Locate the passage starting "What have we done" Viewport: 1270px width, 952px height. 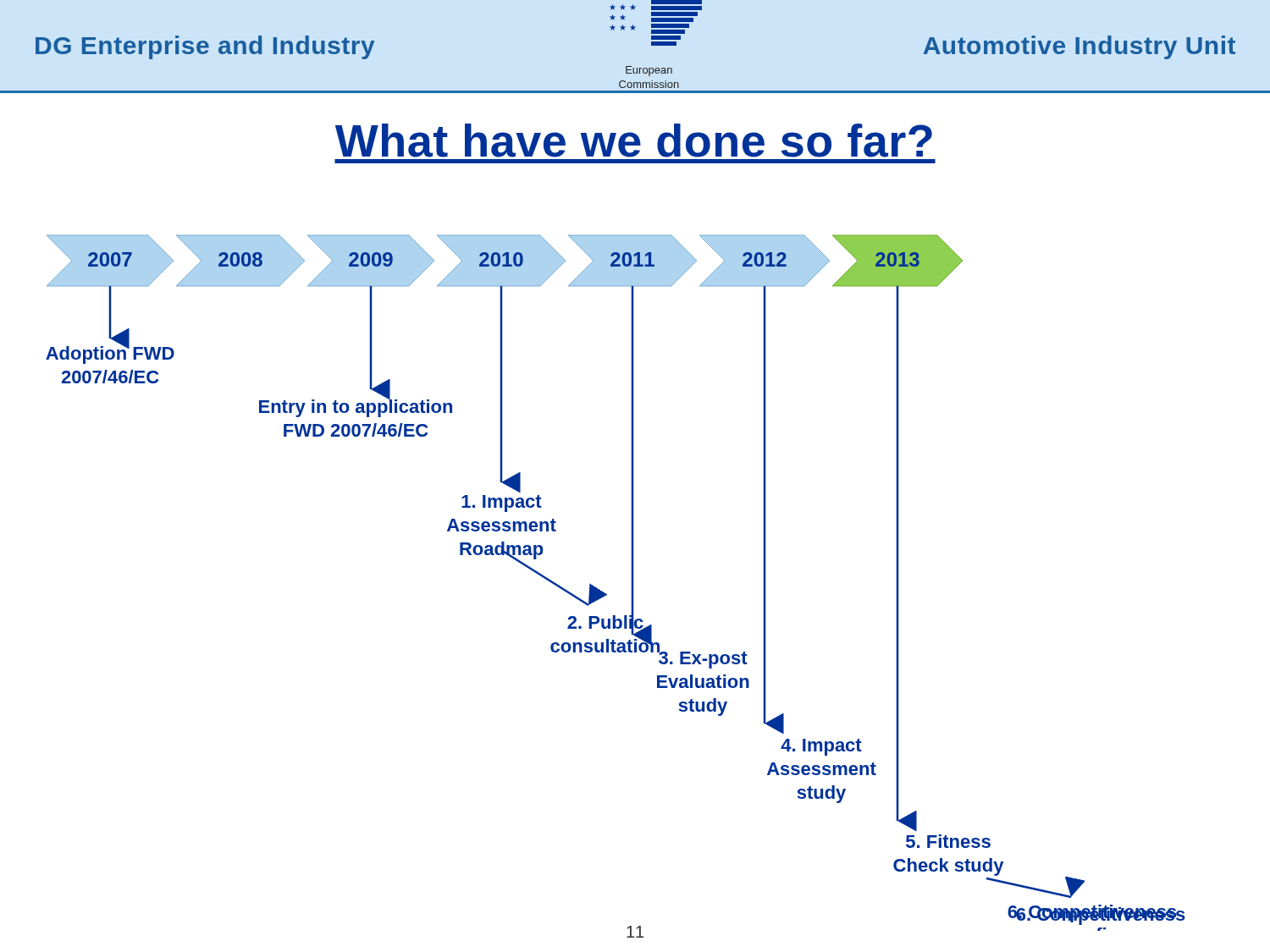pyautogui.click(x=635, y=140)
